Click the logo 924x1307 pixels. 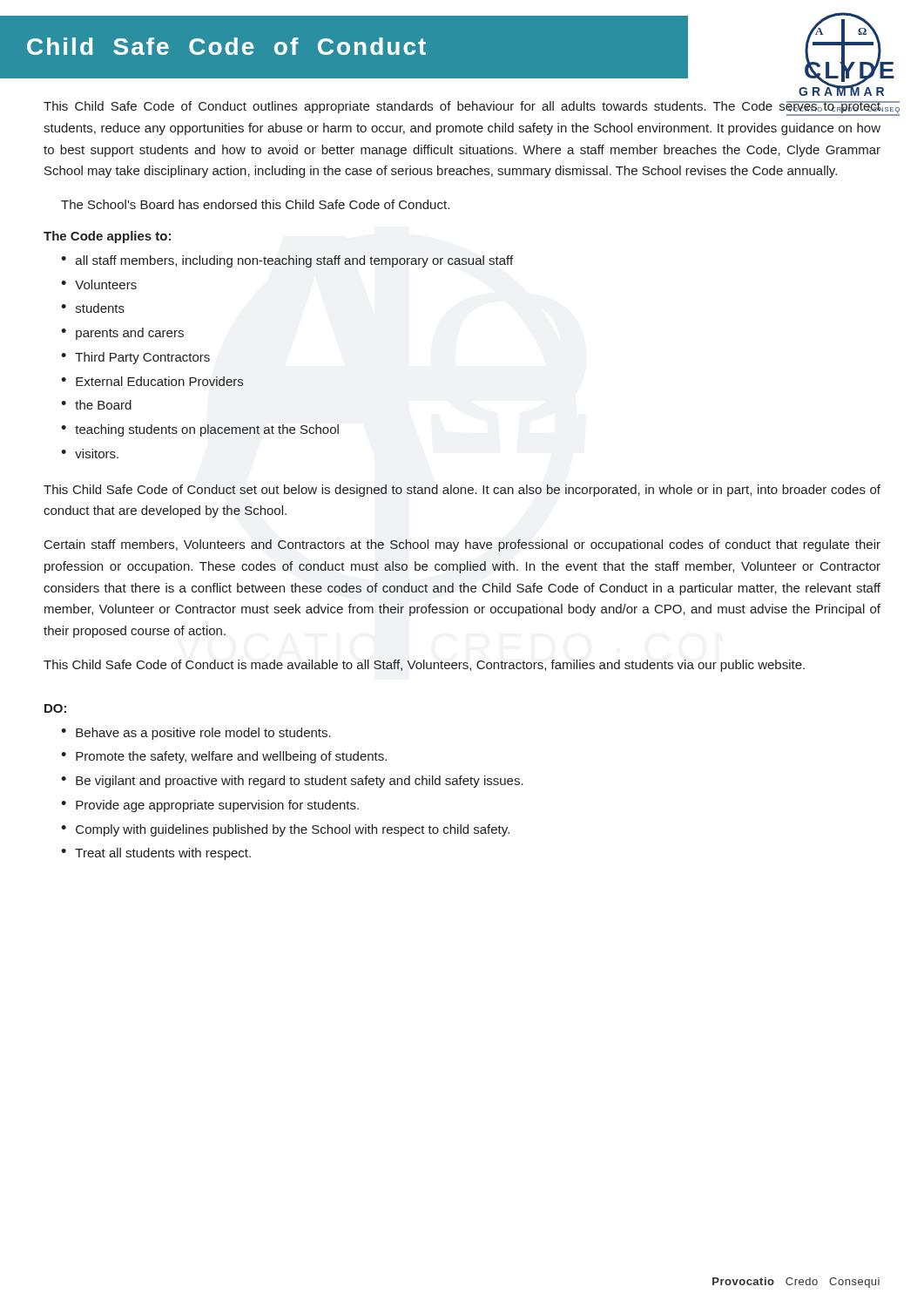843,70
